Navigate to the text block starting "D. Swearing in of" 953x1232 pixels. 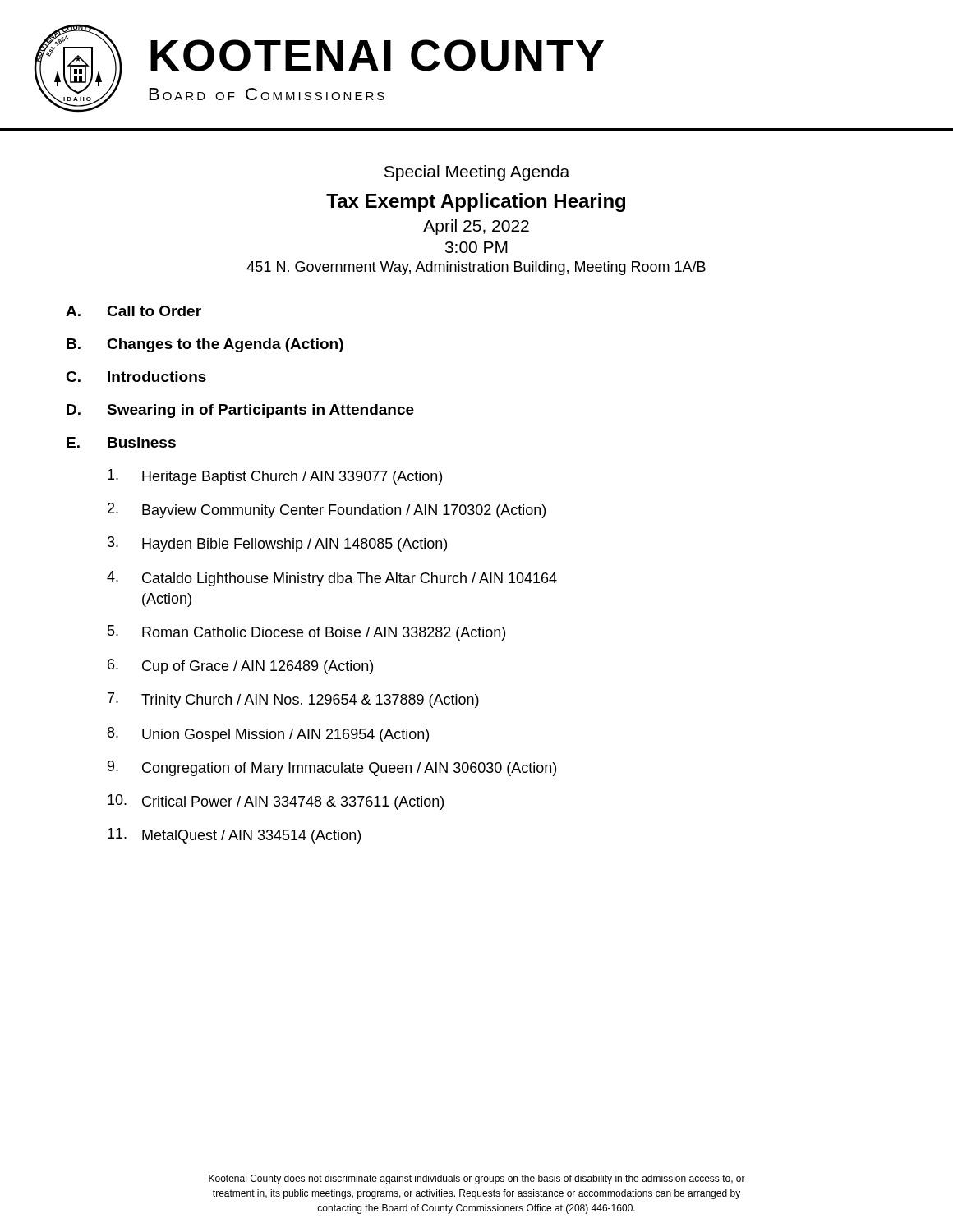pos(240,410)
